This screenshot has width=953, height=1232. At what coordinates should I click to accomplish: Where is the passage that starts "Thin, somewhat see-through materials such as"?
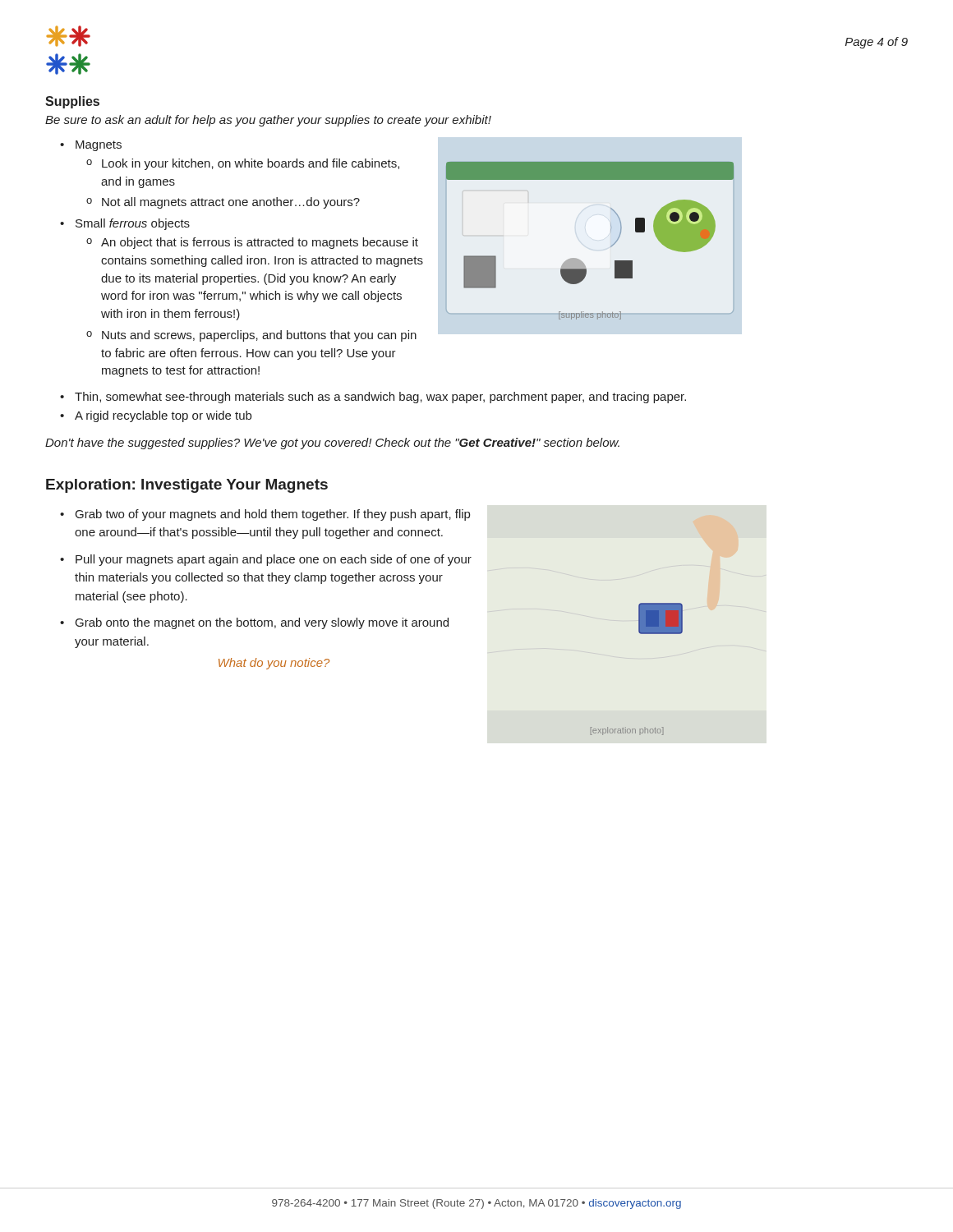click(381, 396)
